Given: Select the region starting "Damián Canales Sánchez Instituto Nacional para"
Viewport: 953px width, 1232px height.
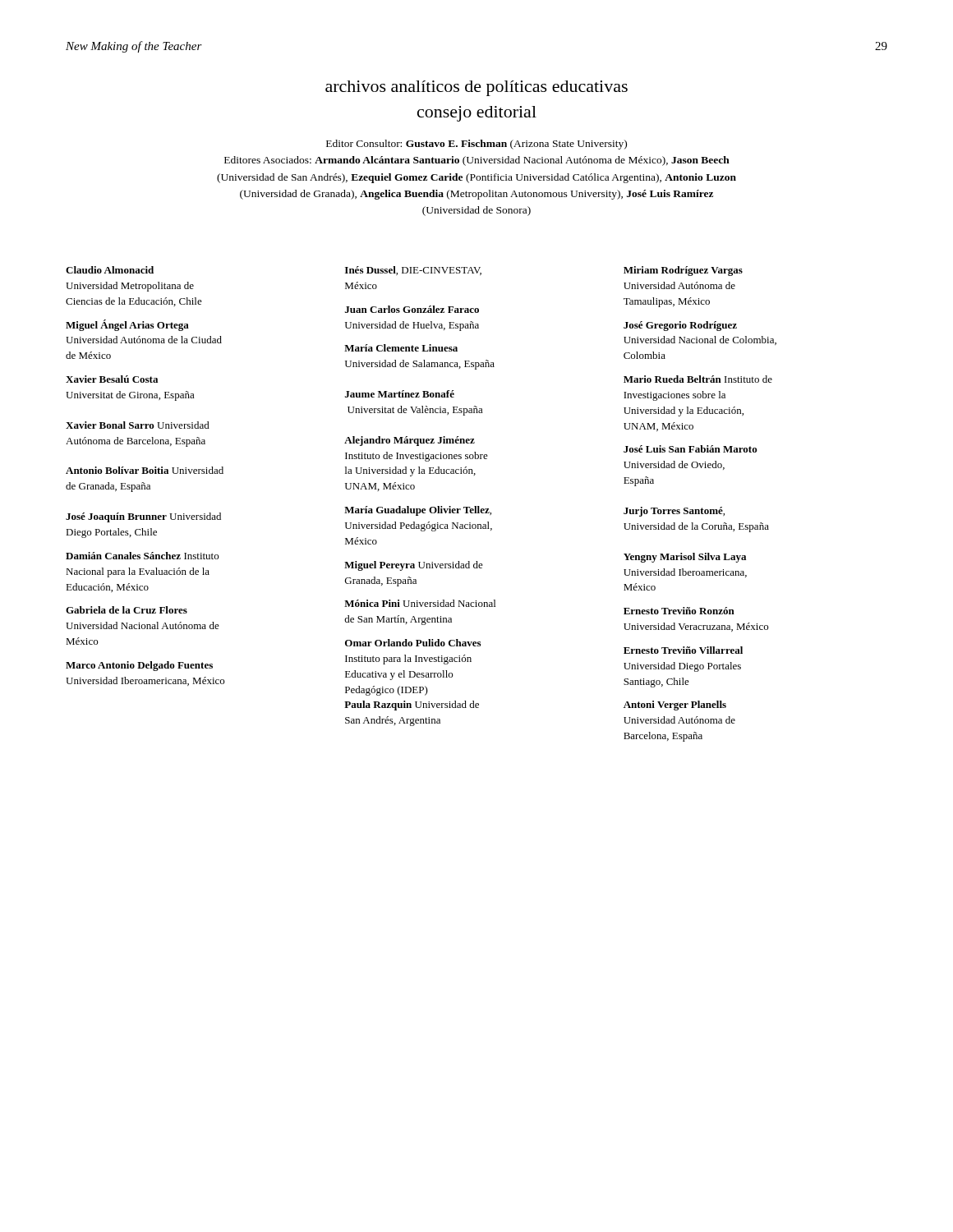Looking at the screenshot, I should pyautogui.click(x=142, y=571).
